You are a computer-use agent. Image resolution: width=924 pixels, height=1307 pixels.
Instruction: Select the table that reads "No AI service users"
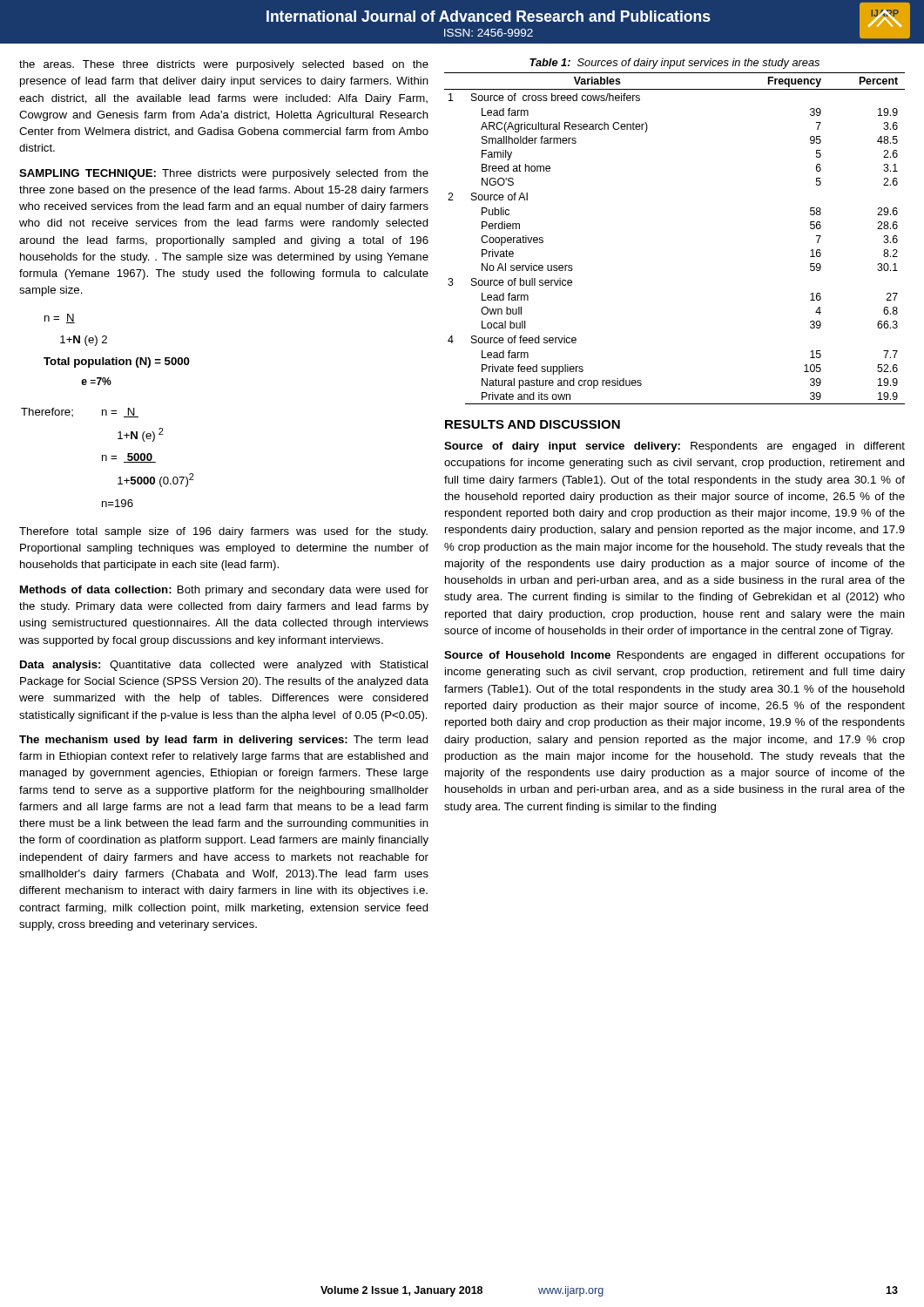[x=675, y=238]
